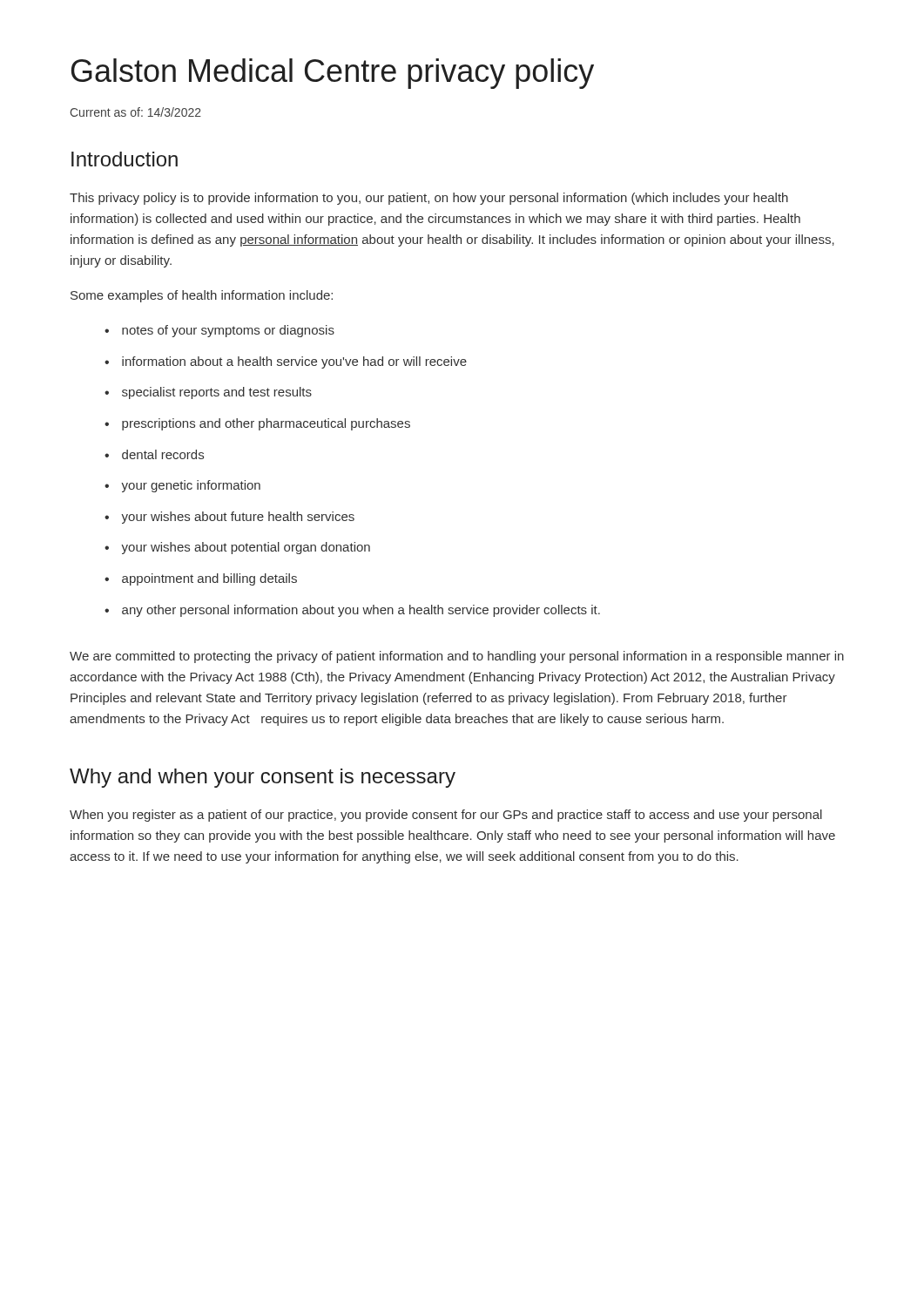Select the element starting "Some examples of health information include:"
This screenshot has height=1307, width=924.
tap(202, 296)
